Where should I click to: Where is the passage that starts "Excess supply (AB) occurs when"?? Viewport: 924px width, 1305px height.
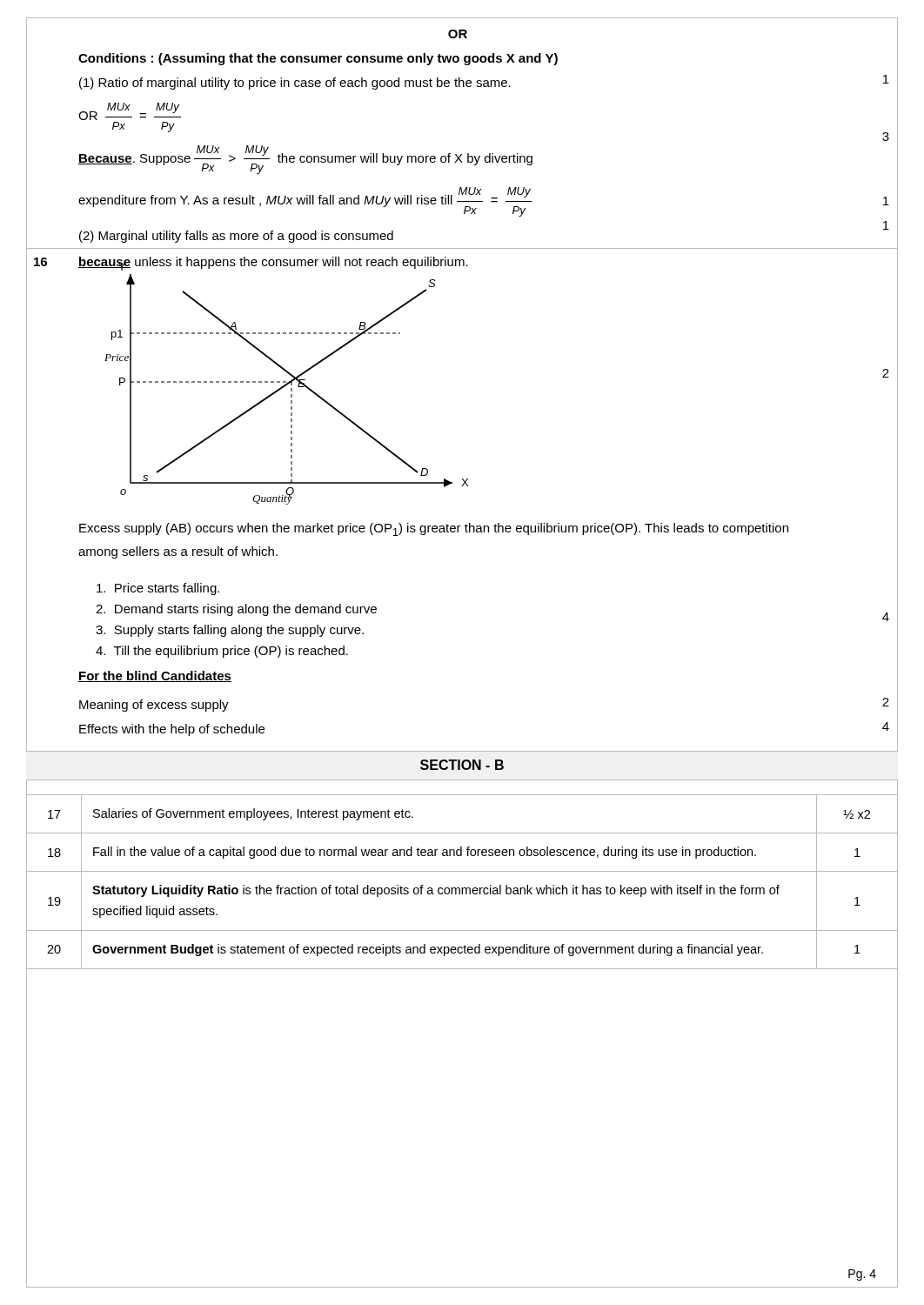click(x=434, y=539)
